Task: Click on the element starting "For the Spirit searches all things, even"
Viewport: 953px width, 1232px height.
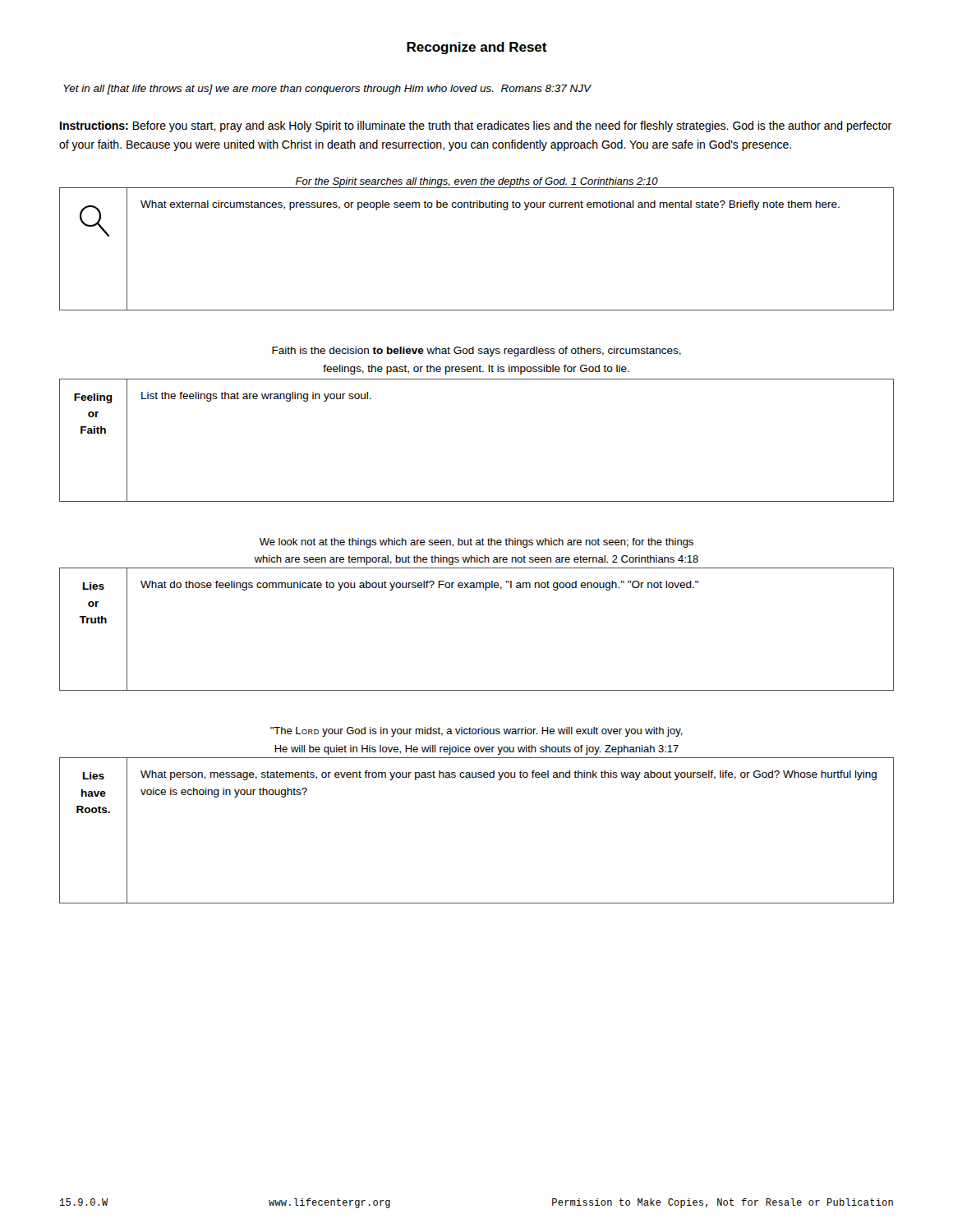Action: [476, 181]
